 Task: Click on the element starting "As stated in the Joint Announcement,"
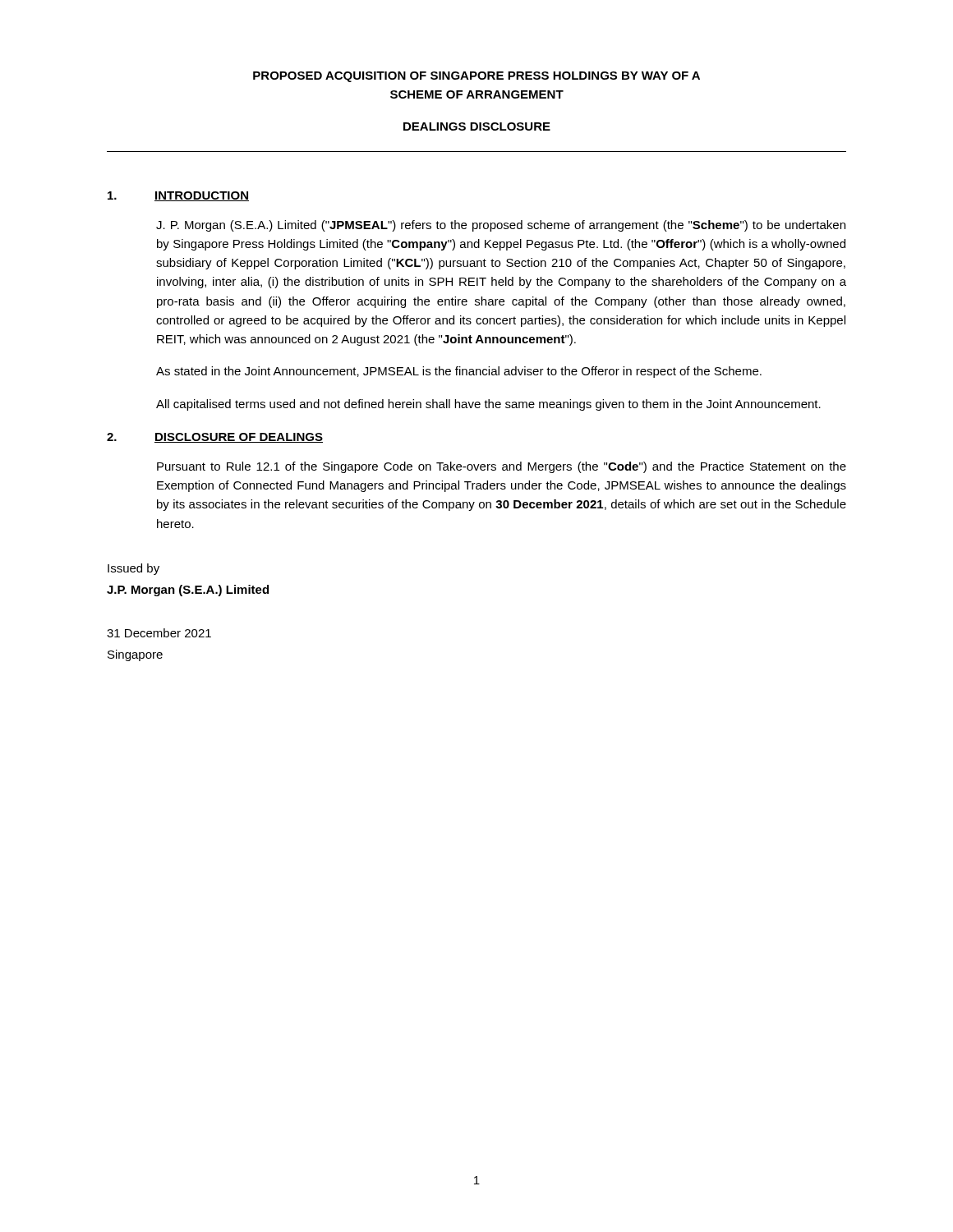[459, 371]
